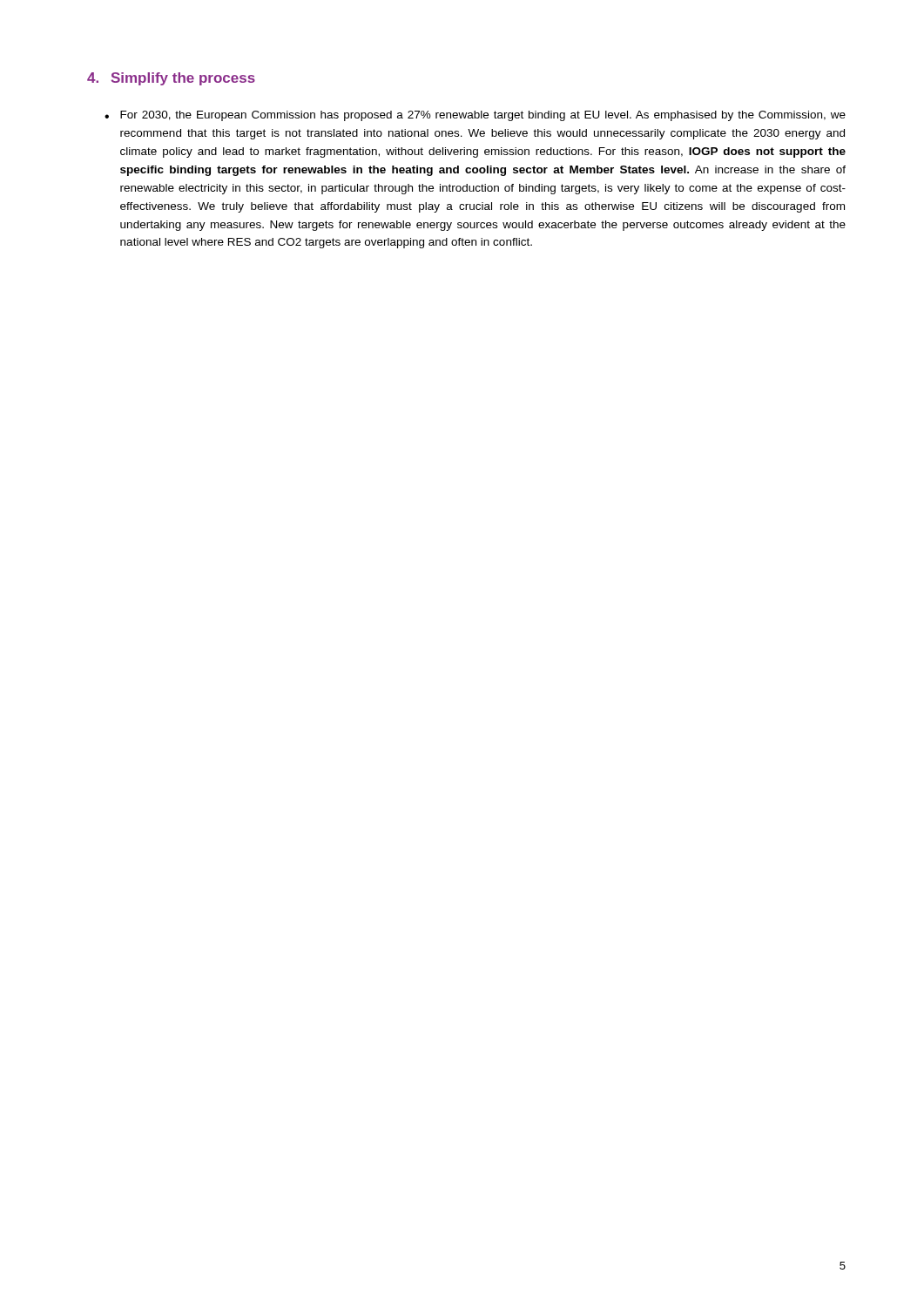924x1307 pixels.
Task: Point to the text starting "4. Simplify the"
Action: tap(171, 78)
